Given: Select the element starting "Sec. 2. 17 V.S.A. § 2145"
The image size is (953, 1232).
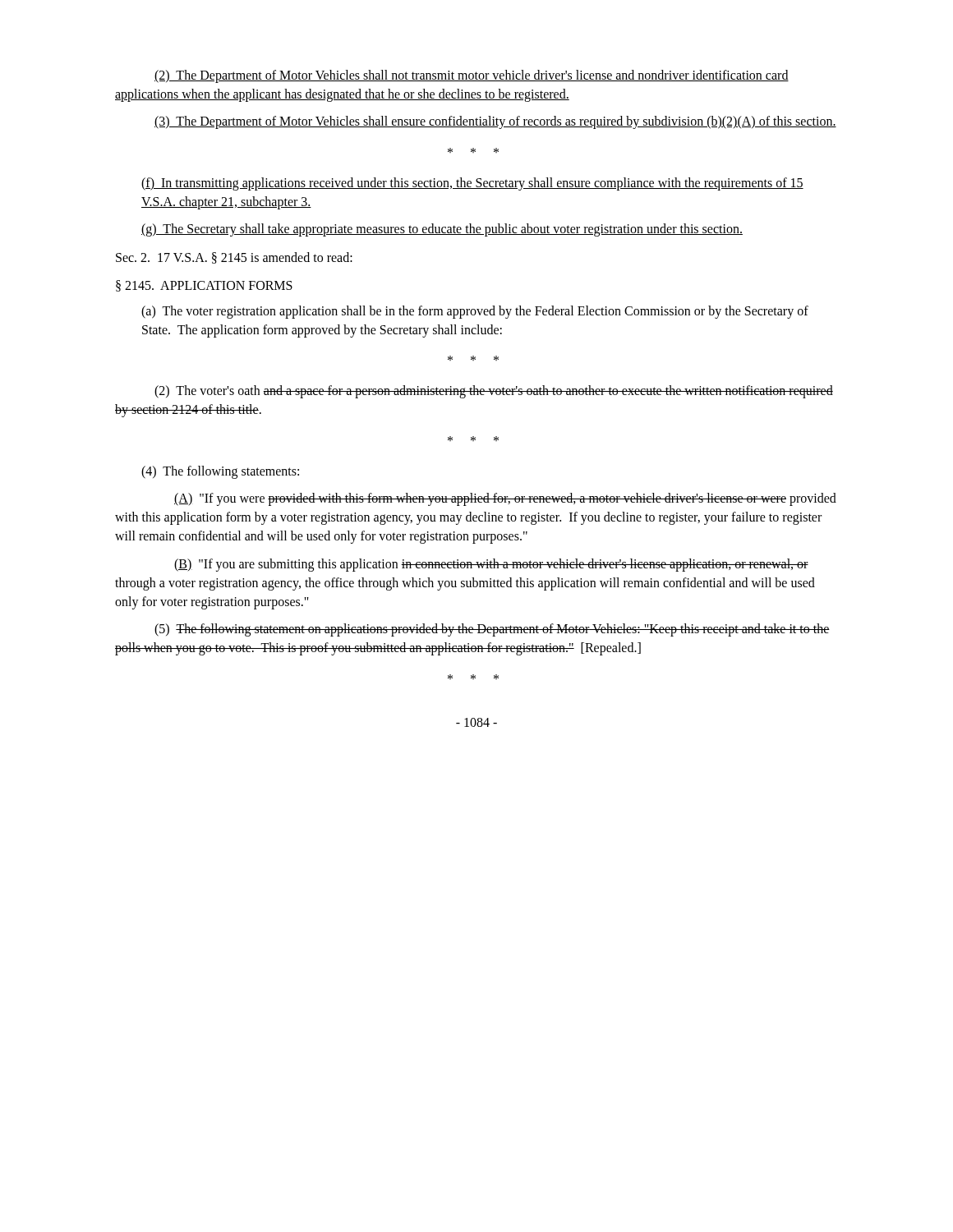Looking at the screenshot, I should [x=234, y=258].
